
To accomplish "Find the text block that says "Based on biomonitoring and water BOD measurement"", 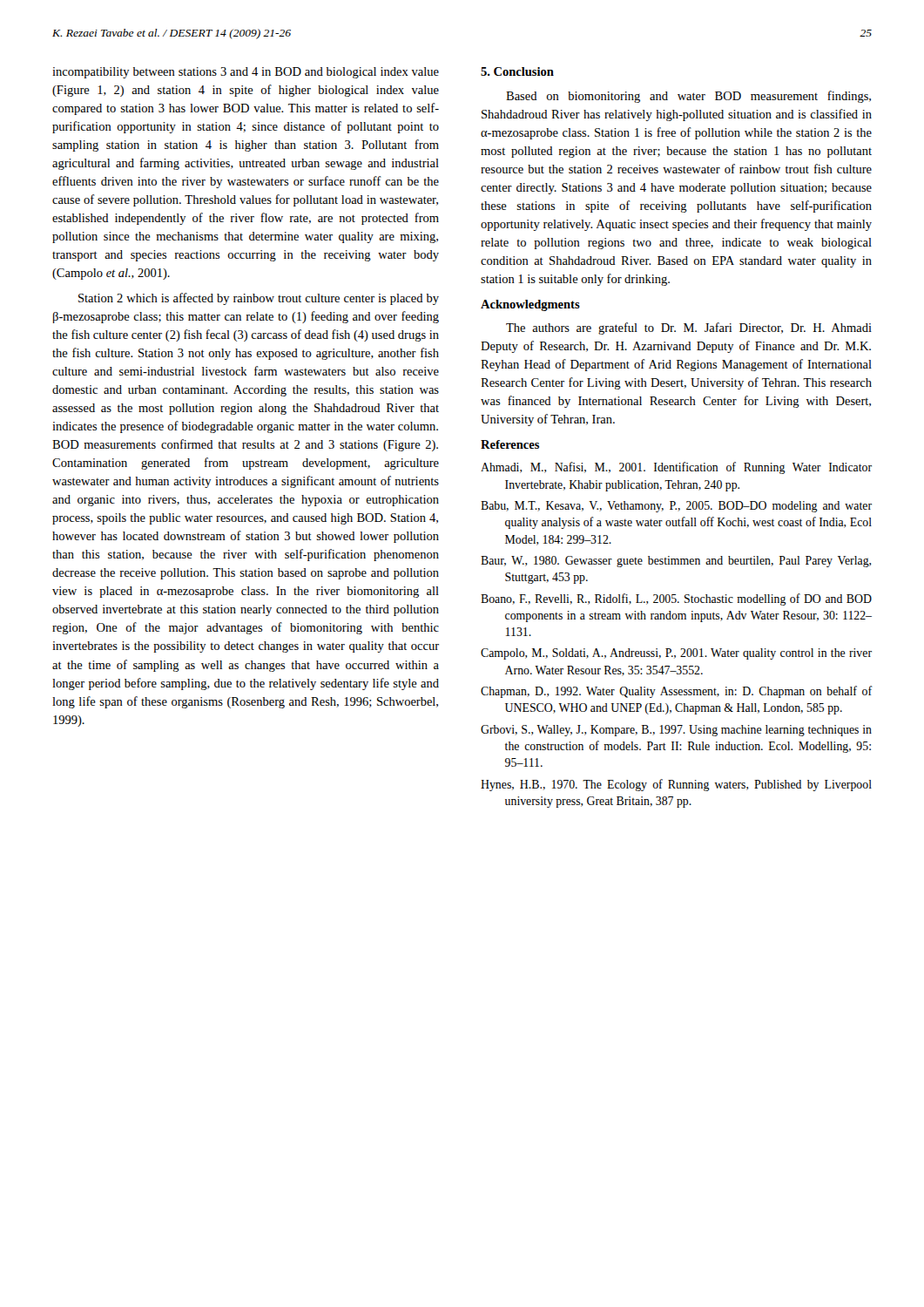I will click(676, 188).
